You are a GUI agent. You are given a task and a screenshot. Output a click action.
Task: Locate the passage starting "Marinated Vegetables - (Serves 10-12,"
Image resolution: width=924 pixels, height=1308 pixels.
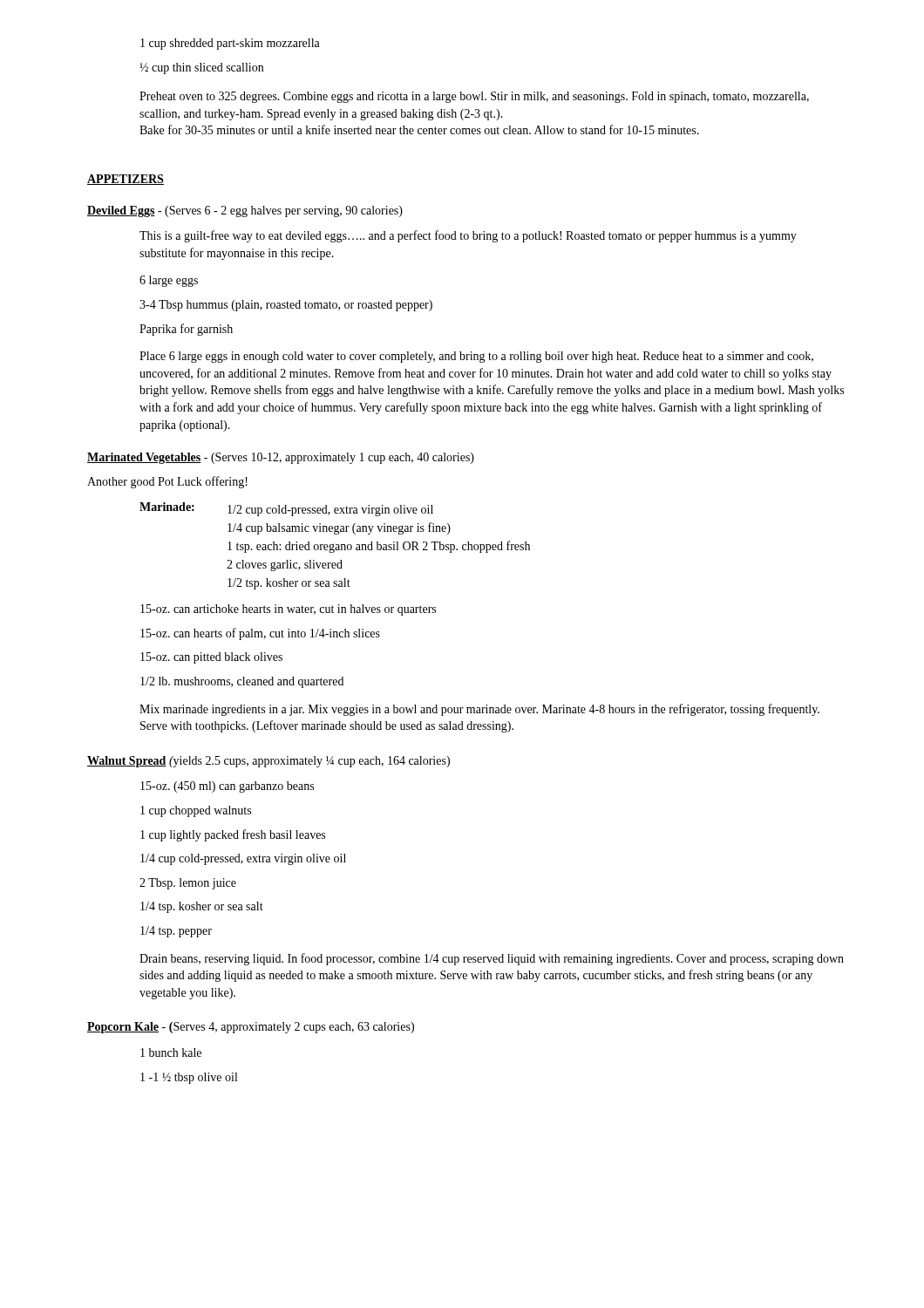coord(466,458)
